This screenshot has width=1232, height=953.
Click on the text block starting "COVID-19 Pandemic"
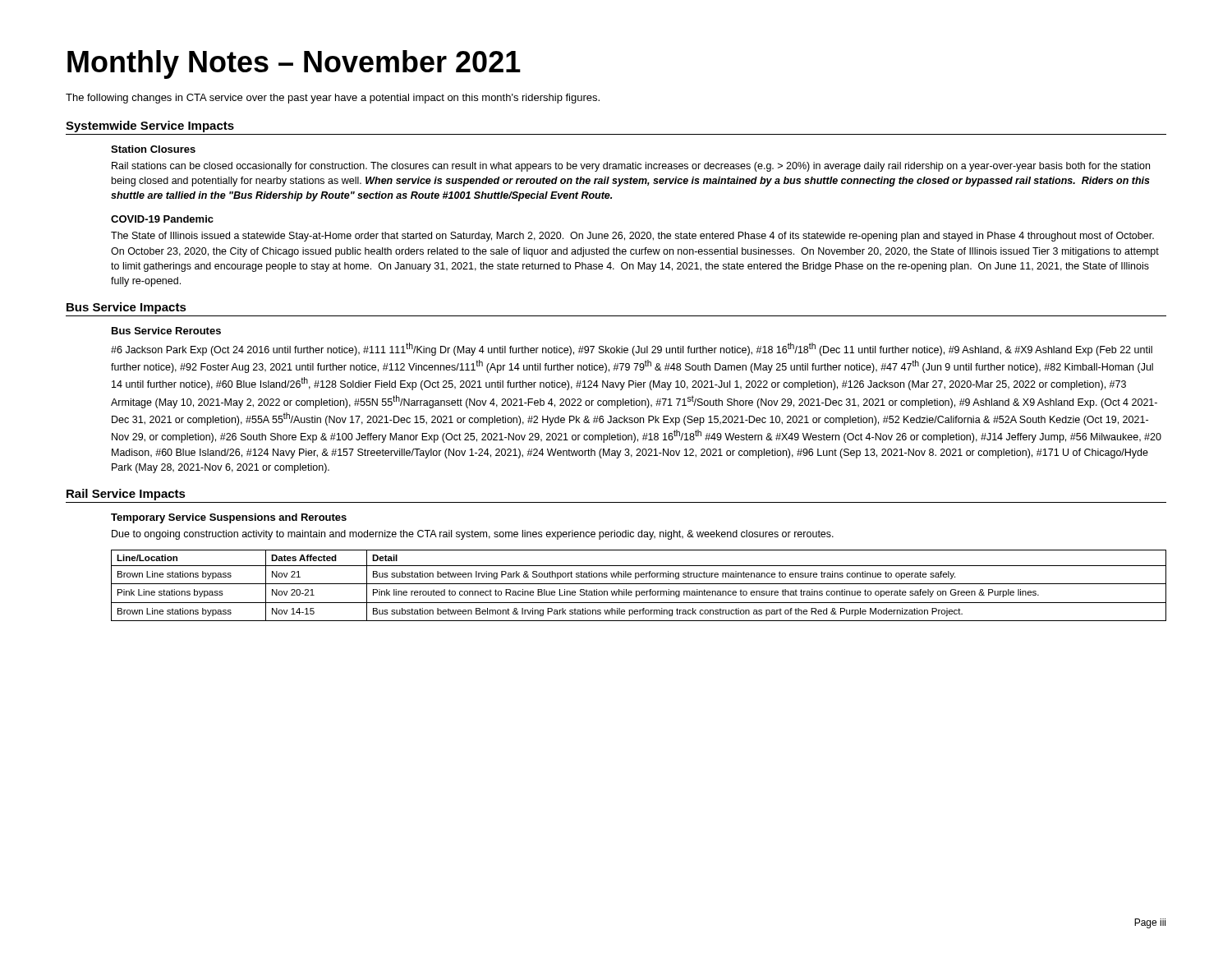[162, 219]
